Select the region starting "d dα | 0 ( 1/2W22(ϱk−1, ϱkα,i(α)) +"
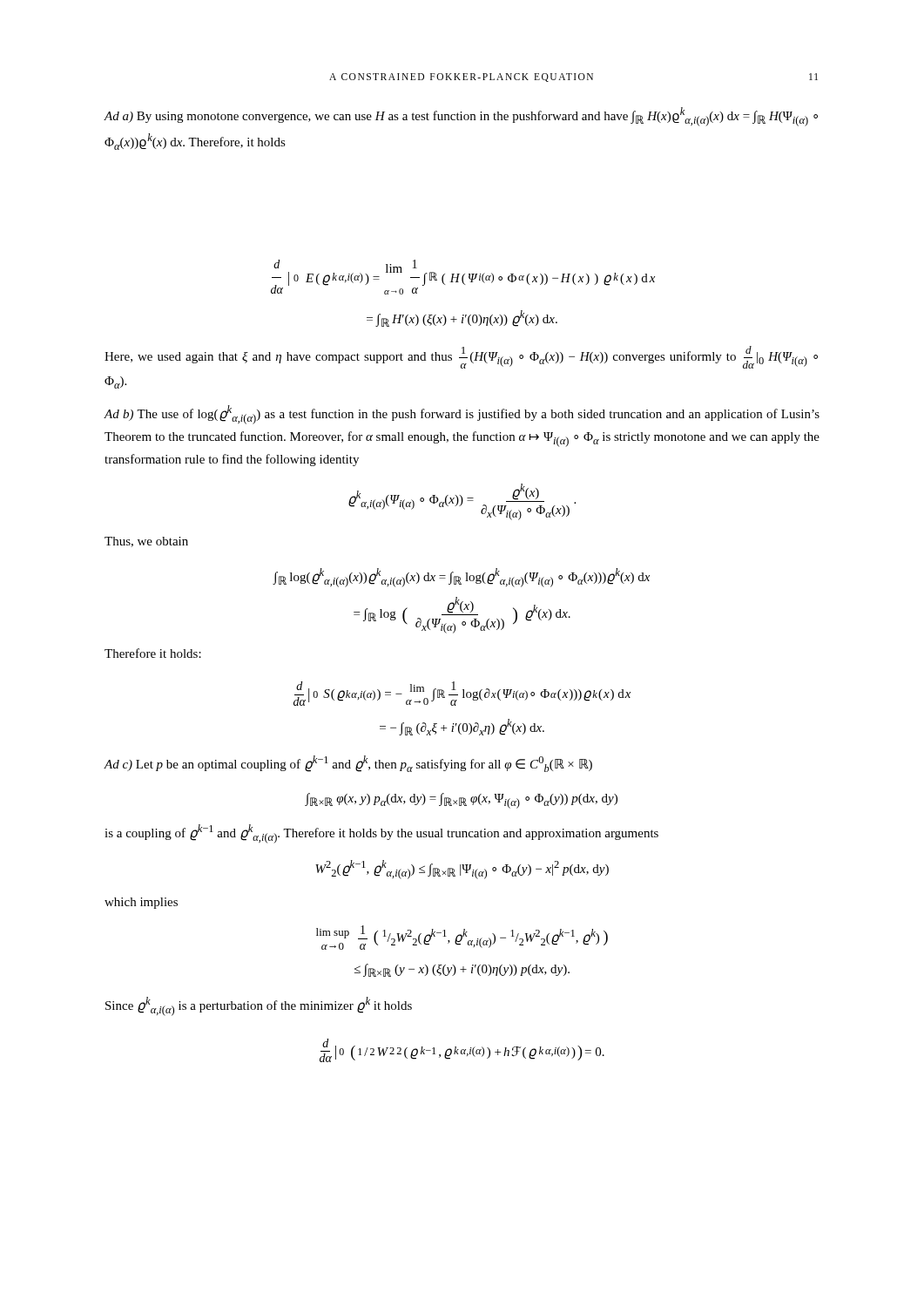 (462, 1052)
